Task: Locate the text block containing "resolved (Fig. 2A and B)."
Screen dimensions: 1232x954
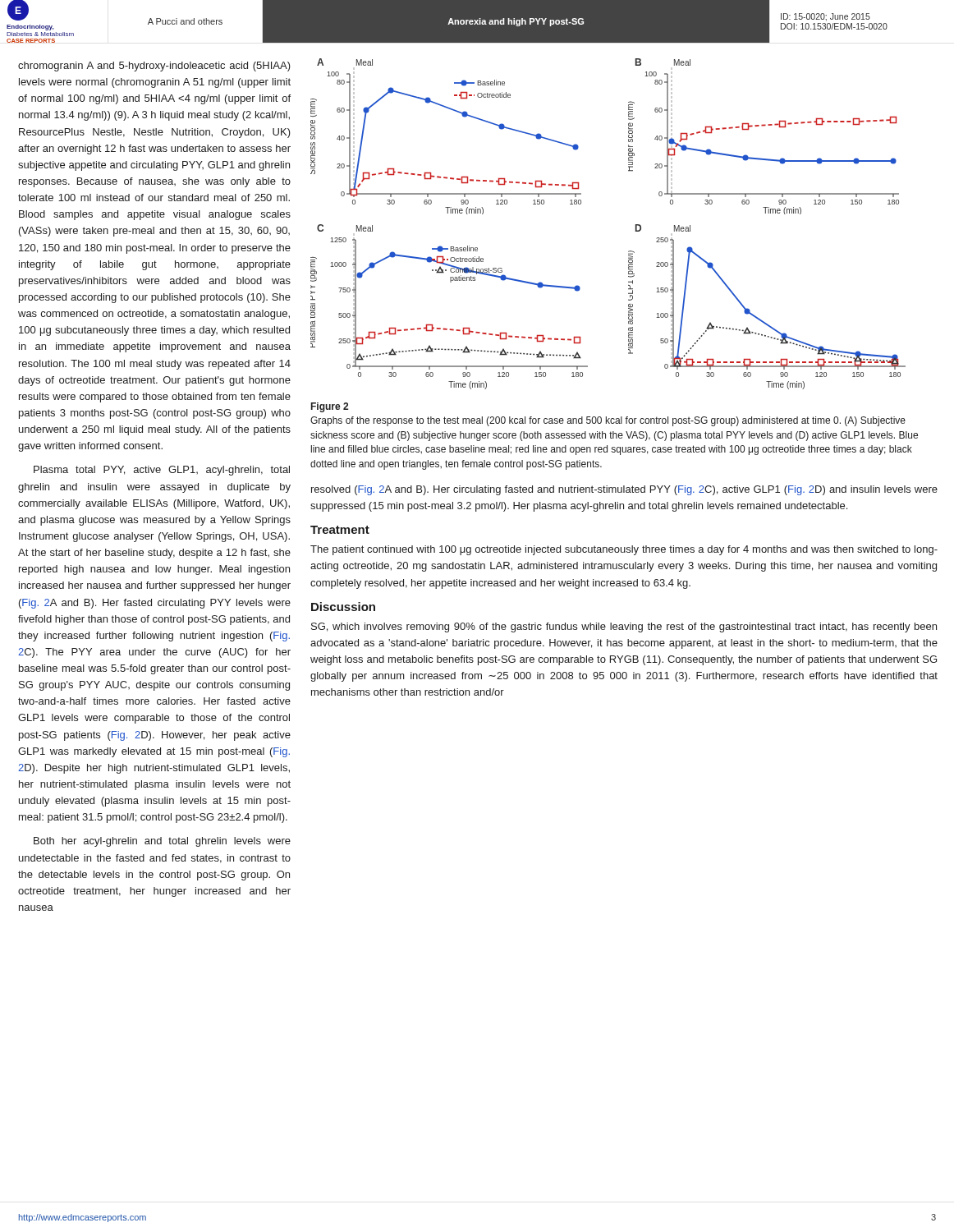Action: [x=624, y=498]
